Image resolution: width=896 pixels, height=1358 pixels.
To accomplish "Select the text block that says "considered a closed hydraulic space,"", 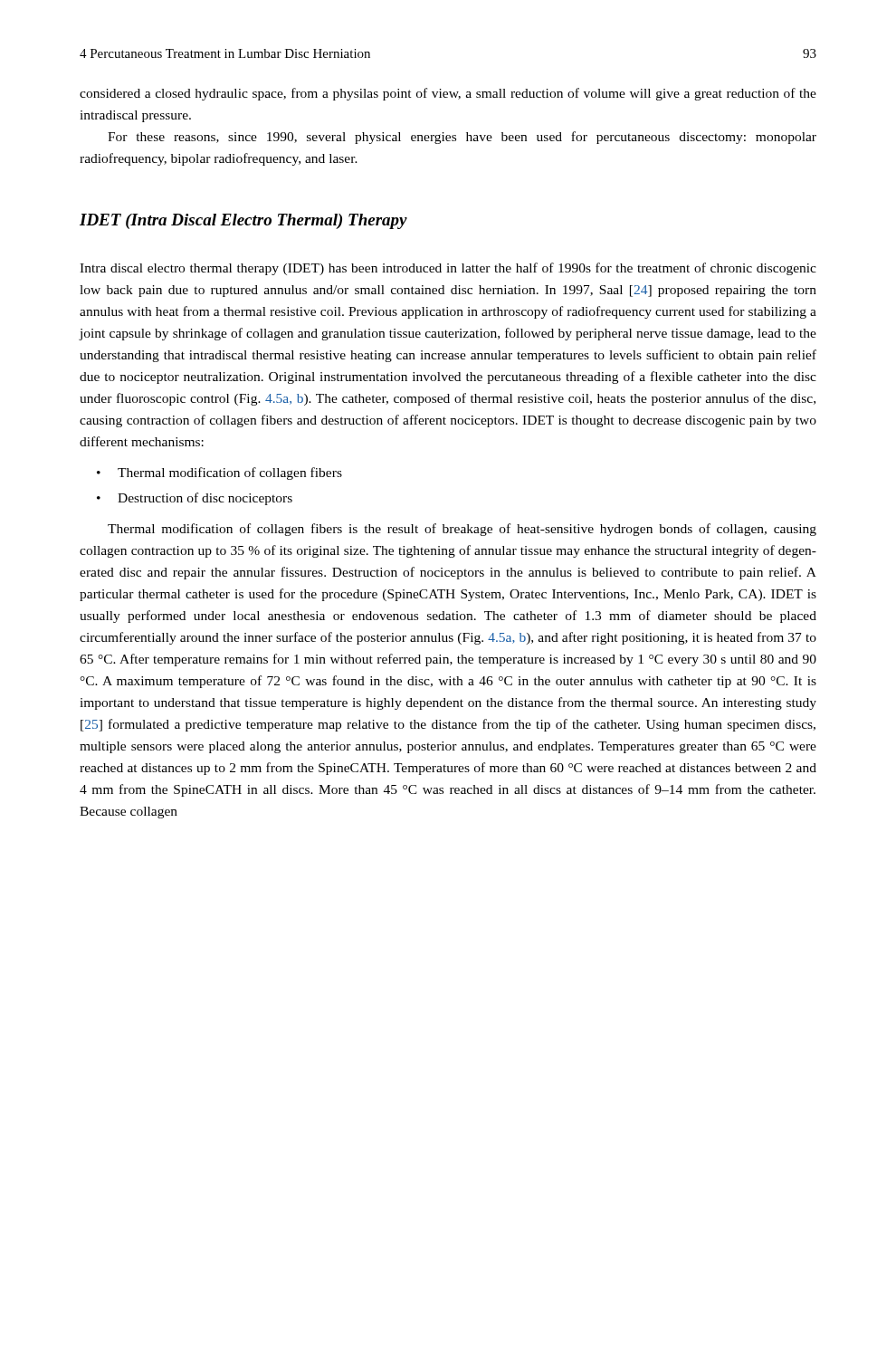I will coord(448,104).
